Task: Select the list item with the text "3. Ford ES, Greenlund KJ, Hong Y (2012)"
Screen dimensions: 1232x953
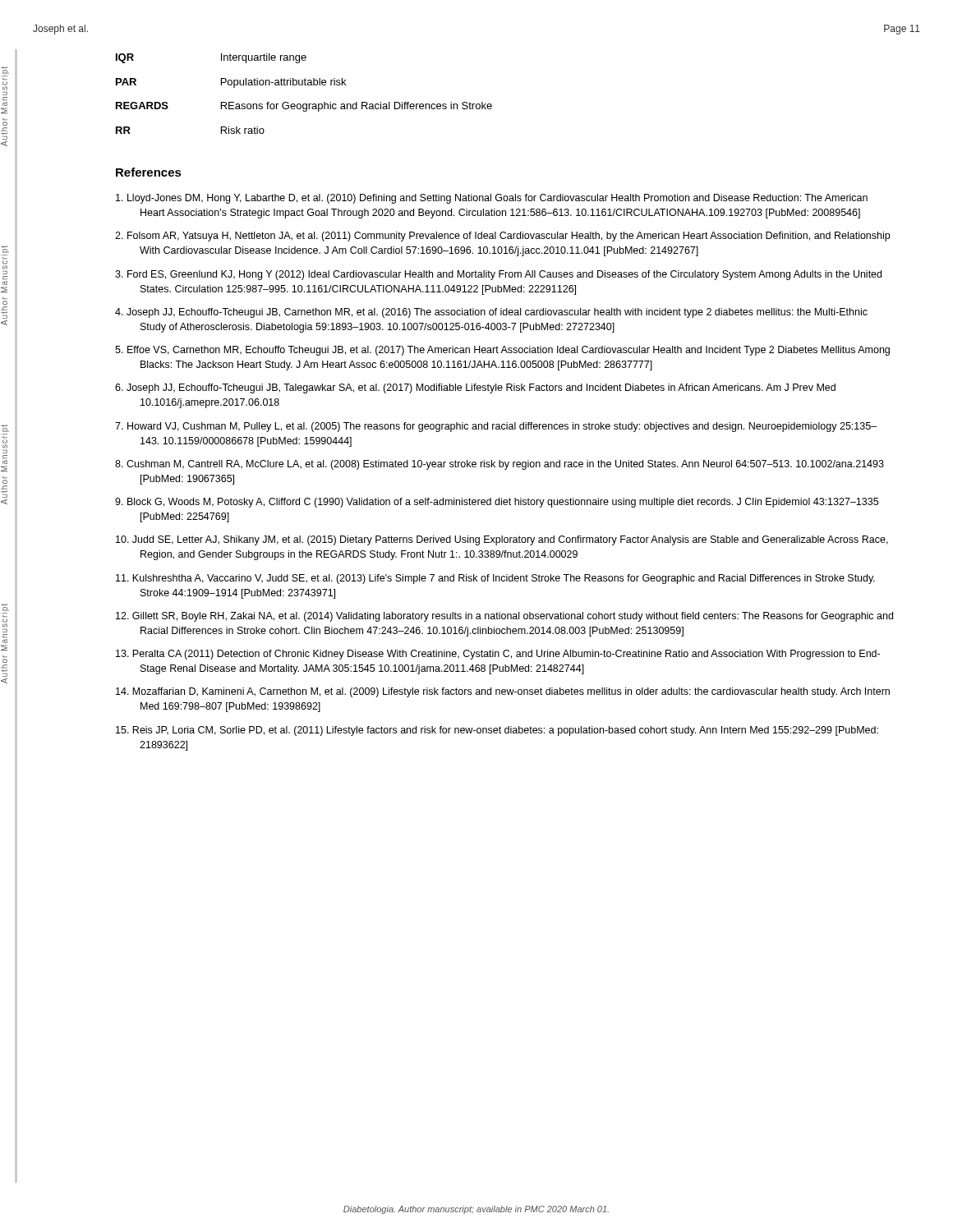Action: (x=499, y=281)
